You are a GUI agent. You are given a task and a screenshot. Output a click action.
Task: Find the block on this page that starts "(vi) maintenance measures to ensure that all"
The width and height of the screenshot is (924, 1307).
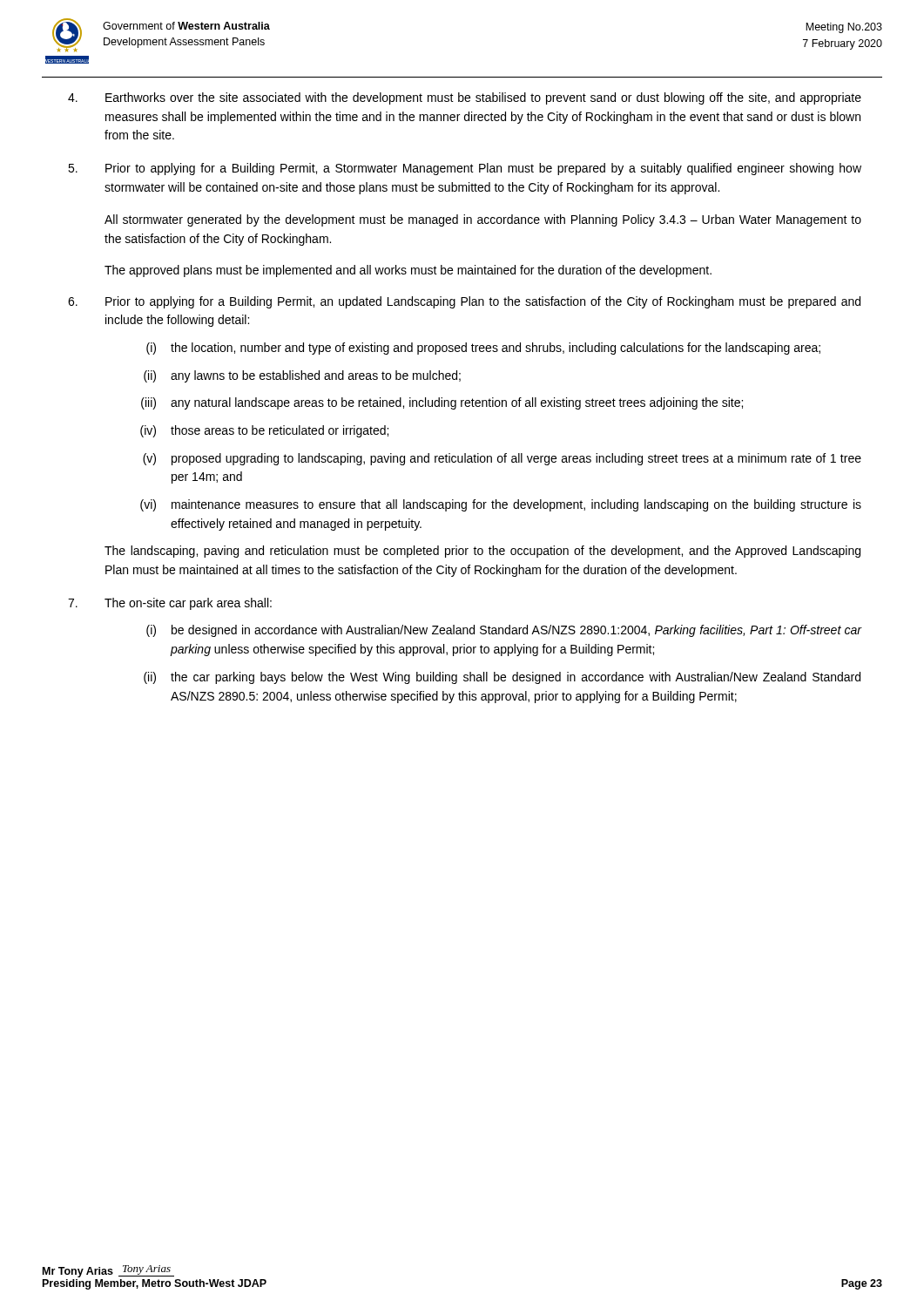[483, 515]
